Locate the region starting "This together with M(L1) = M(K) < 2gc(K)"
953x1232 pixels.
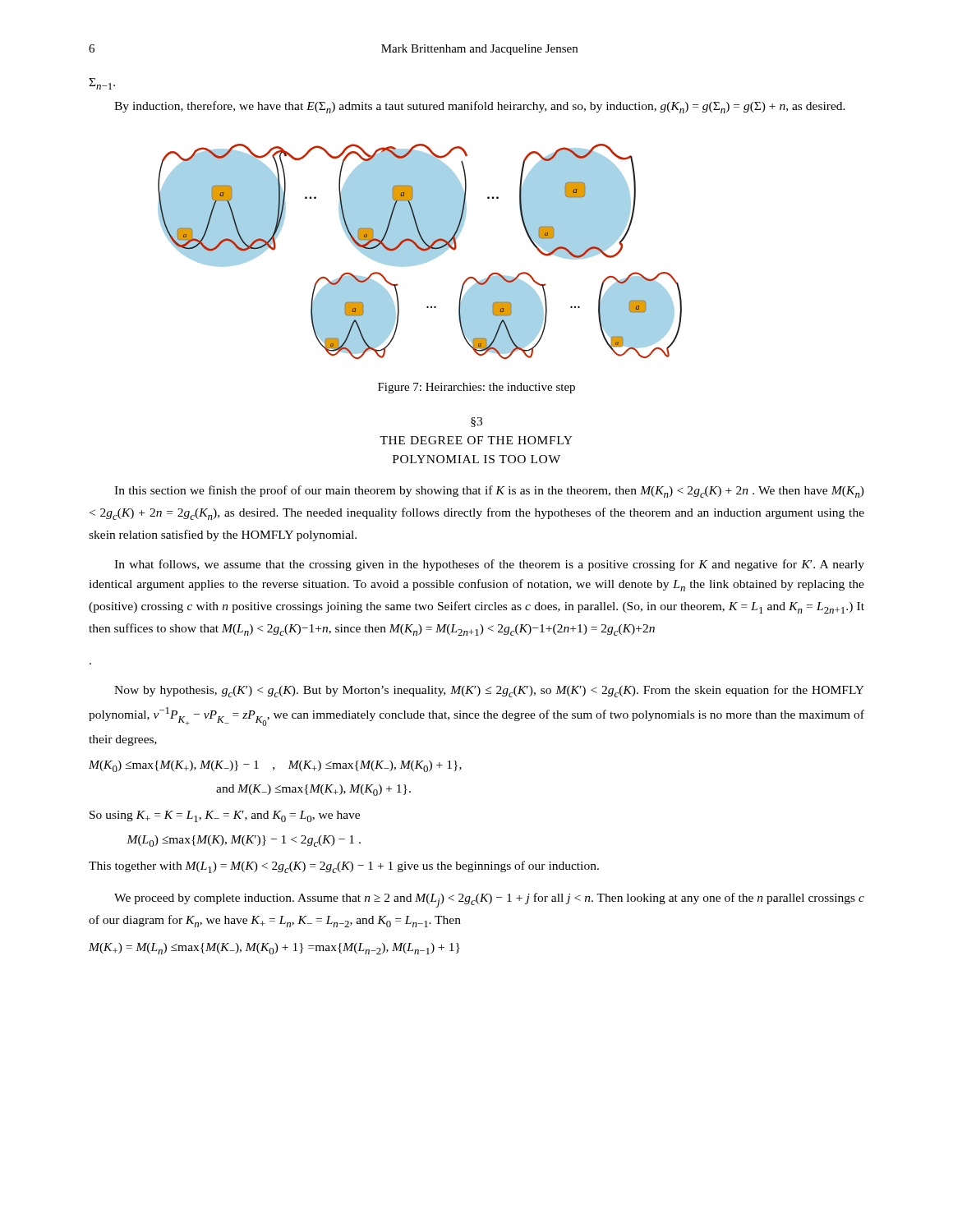pos(344,867)
